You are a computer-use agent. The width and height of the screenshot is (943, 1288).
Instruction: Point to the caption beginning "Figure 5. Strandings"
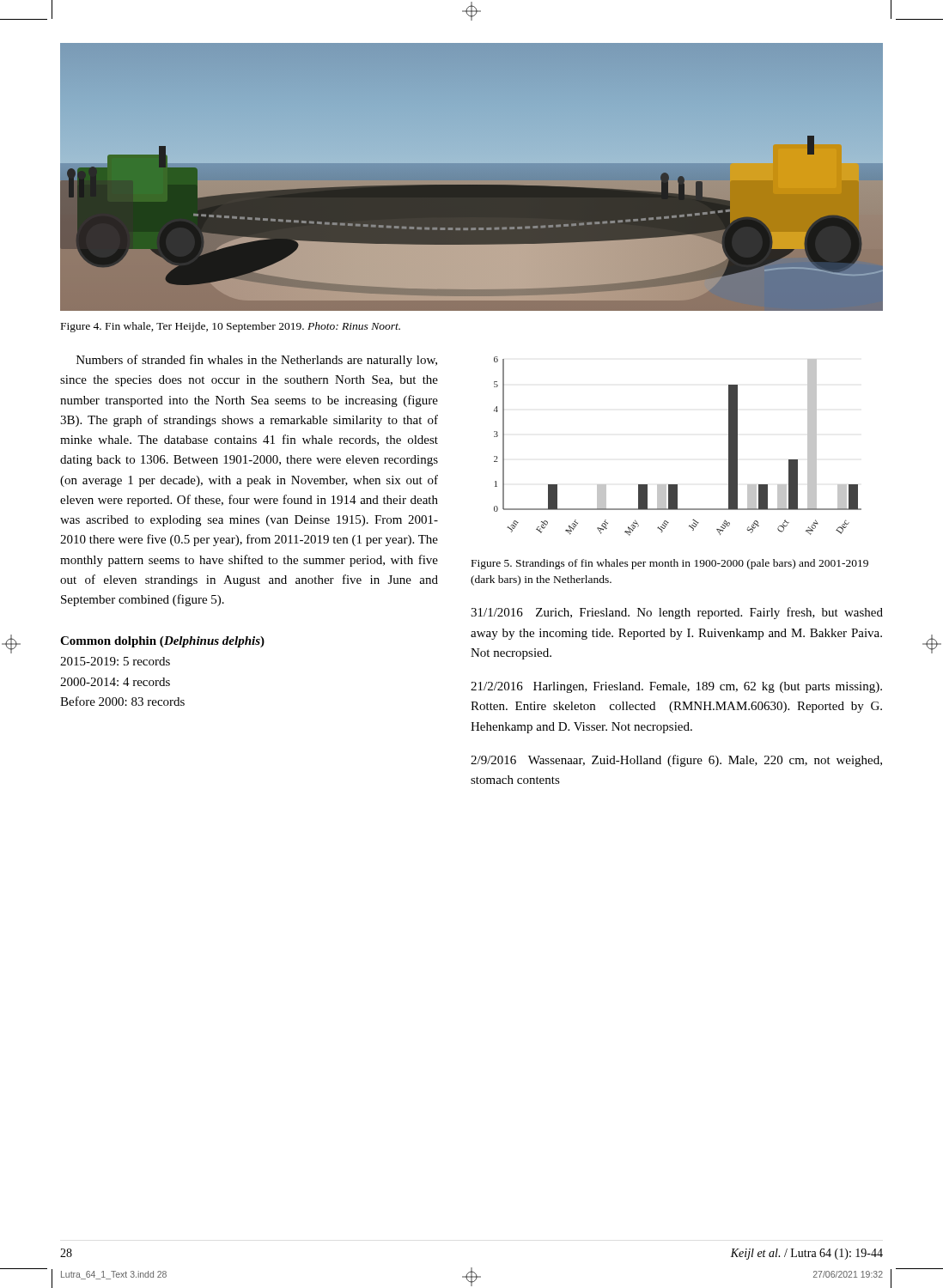670,571
